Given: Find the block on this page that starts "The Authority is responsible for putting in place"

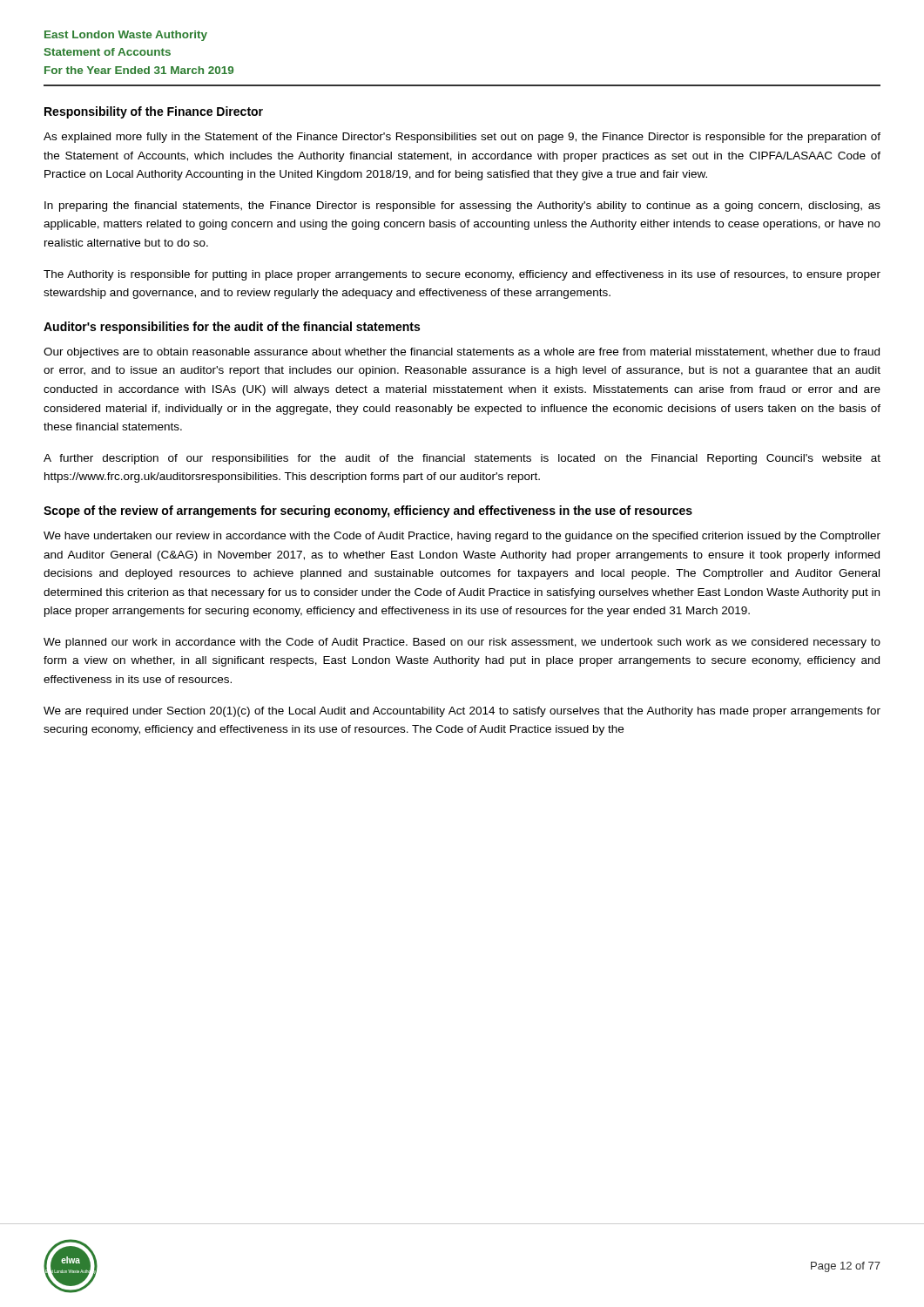Looking at the screenshot, I should (462, 283).
